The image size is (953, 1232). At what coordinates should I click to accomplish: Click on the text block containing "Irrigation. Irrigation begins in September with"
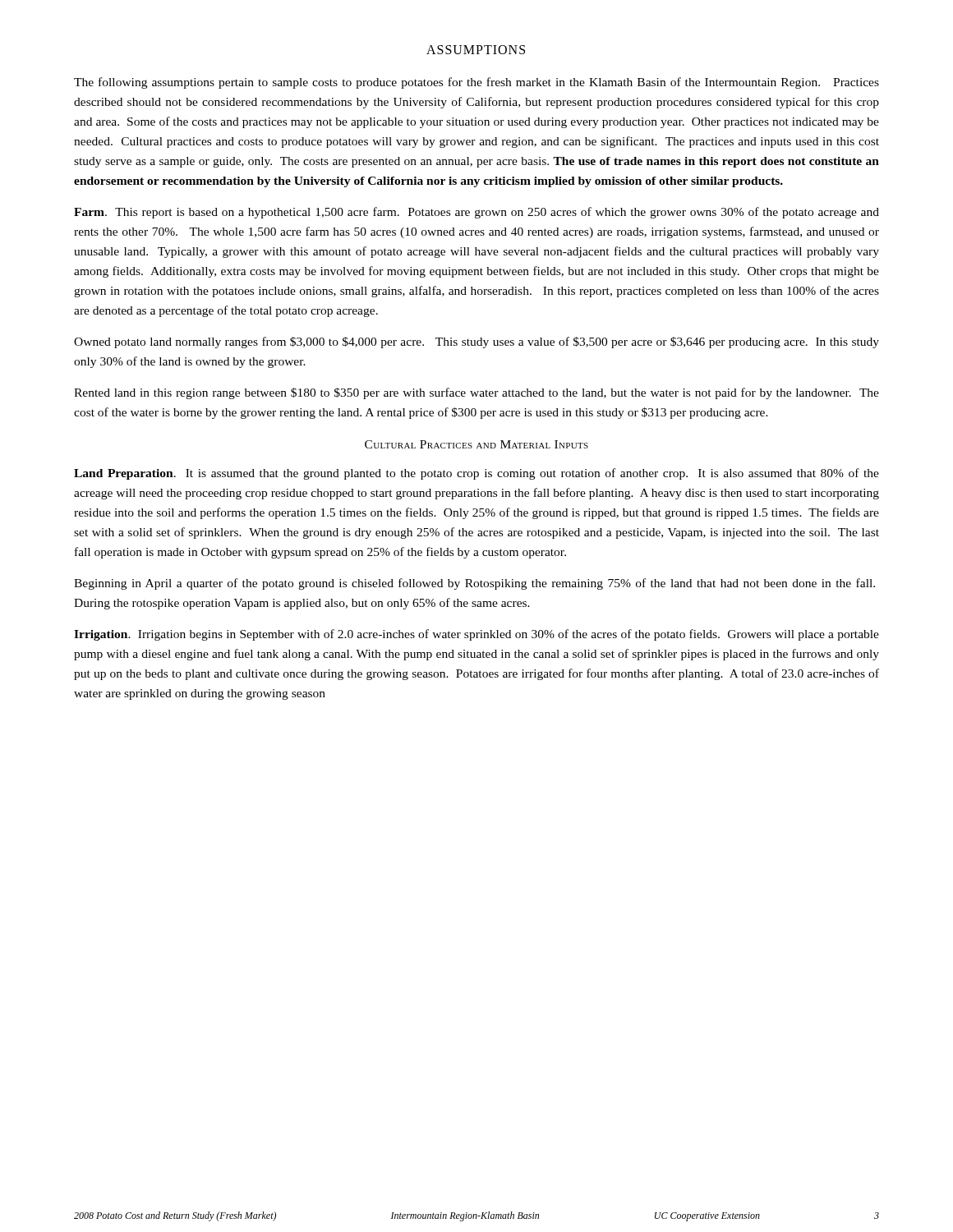476,664
